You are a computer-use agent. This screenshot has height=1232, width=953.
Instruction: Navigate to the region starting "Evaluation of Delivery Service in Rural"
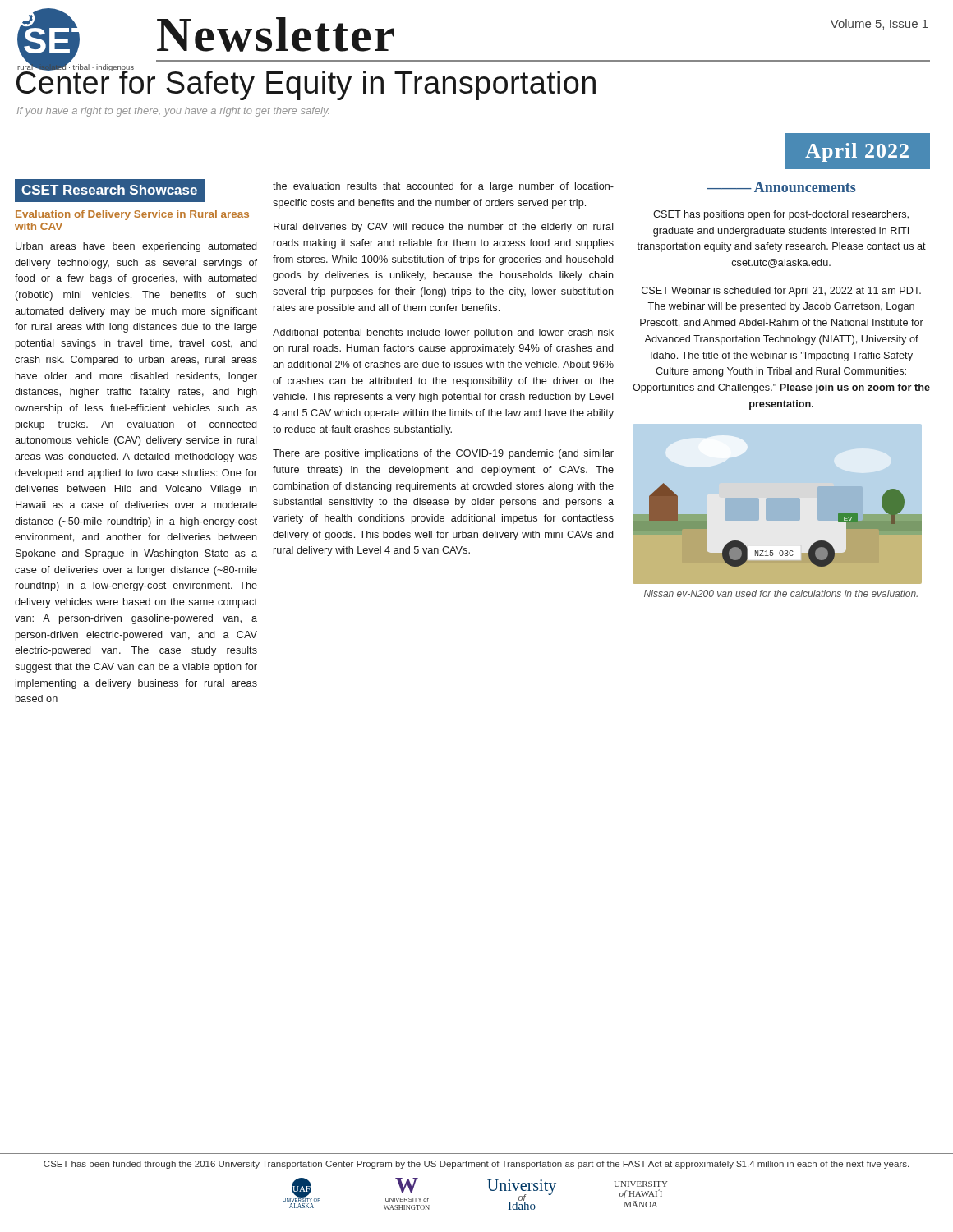tap(132, 220)
